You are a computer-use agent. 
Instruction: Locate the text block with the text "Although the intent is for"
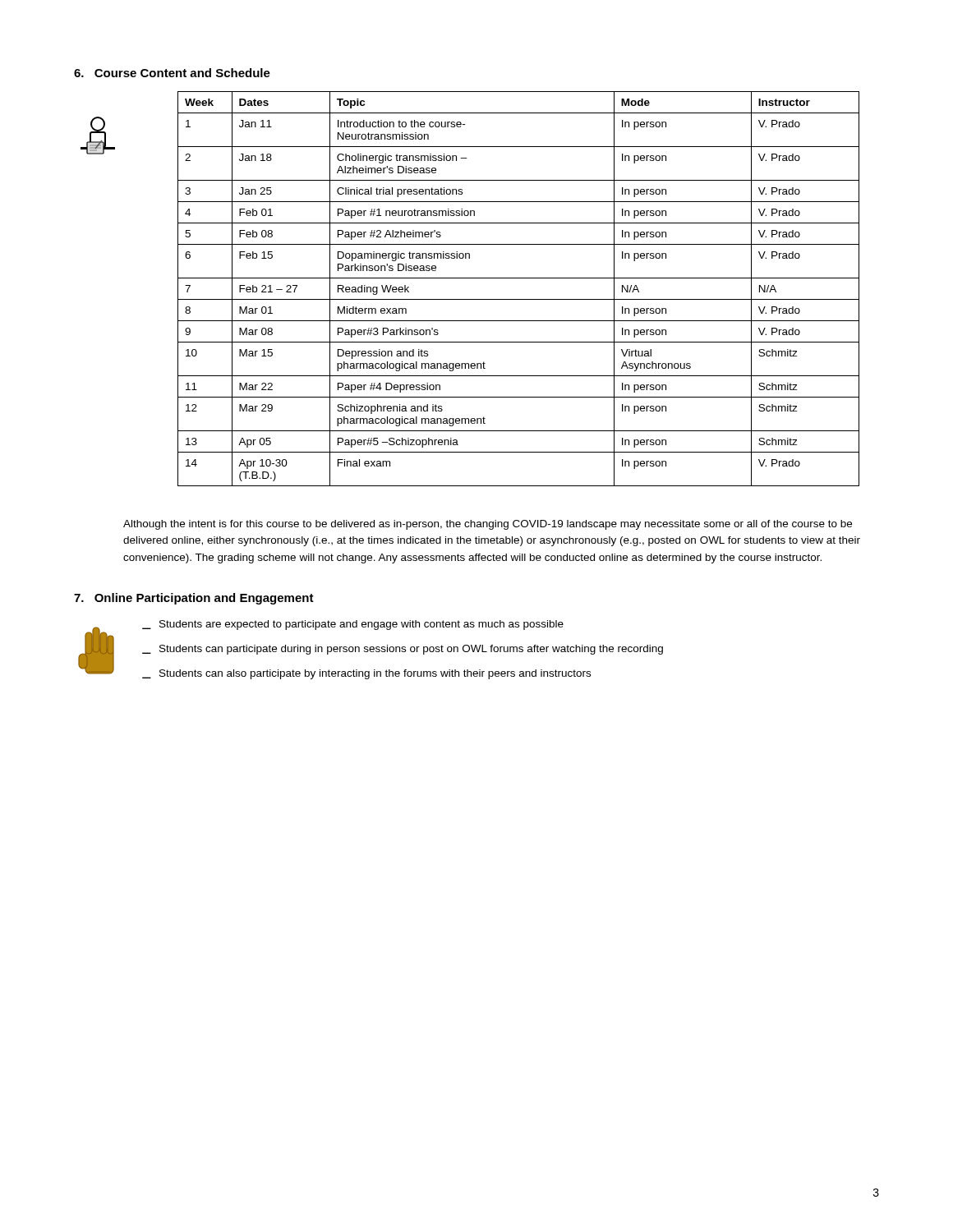492,540
